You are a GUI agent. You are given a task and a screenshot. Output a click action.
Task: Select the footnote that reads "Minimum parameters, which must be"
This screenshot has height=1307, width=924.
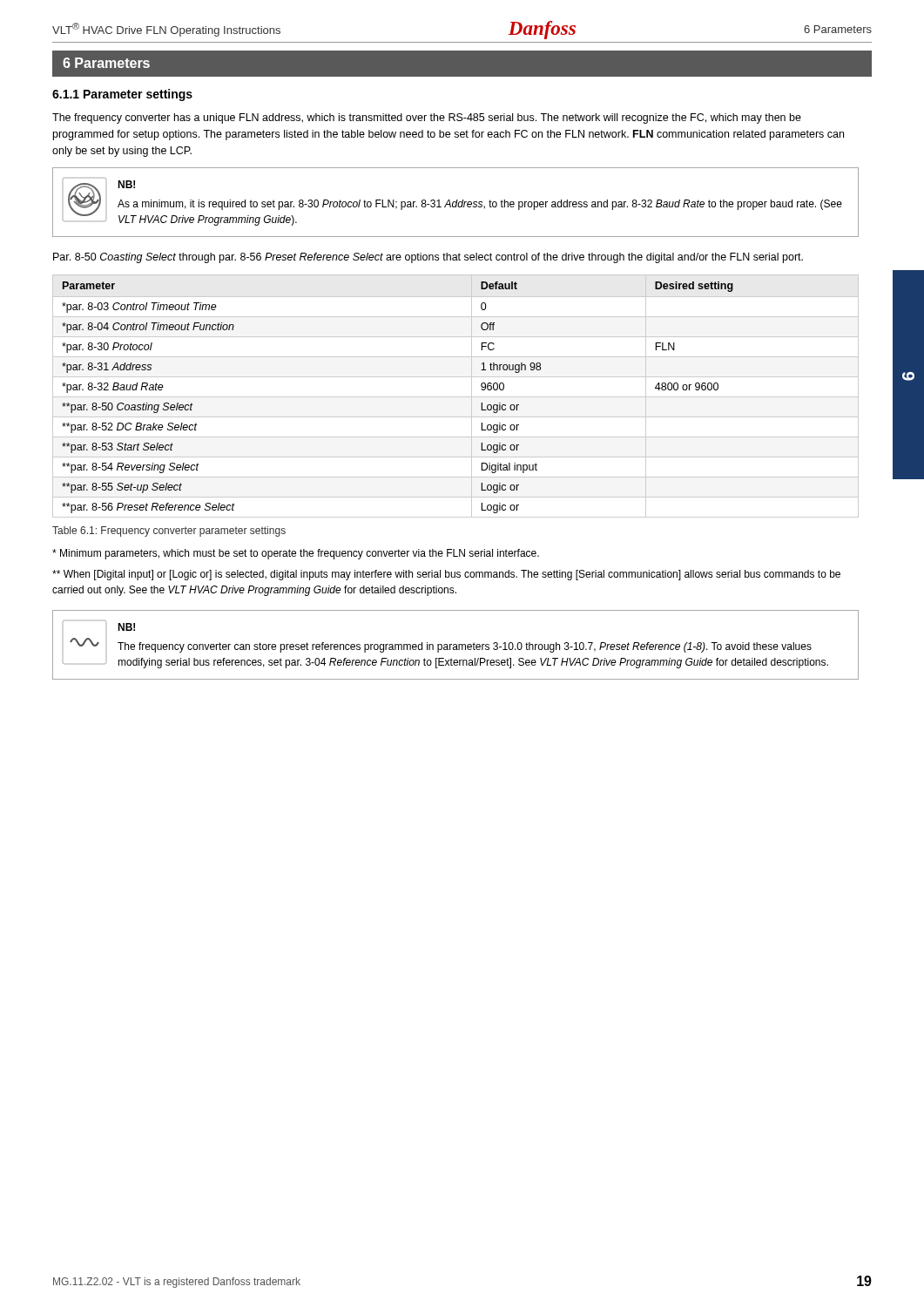click(296, 553)
